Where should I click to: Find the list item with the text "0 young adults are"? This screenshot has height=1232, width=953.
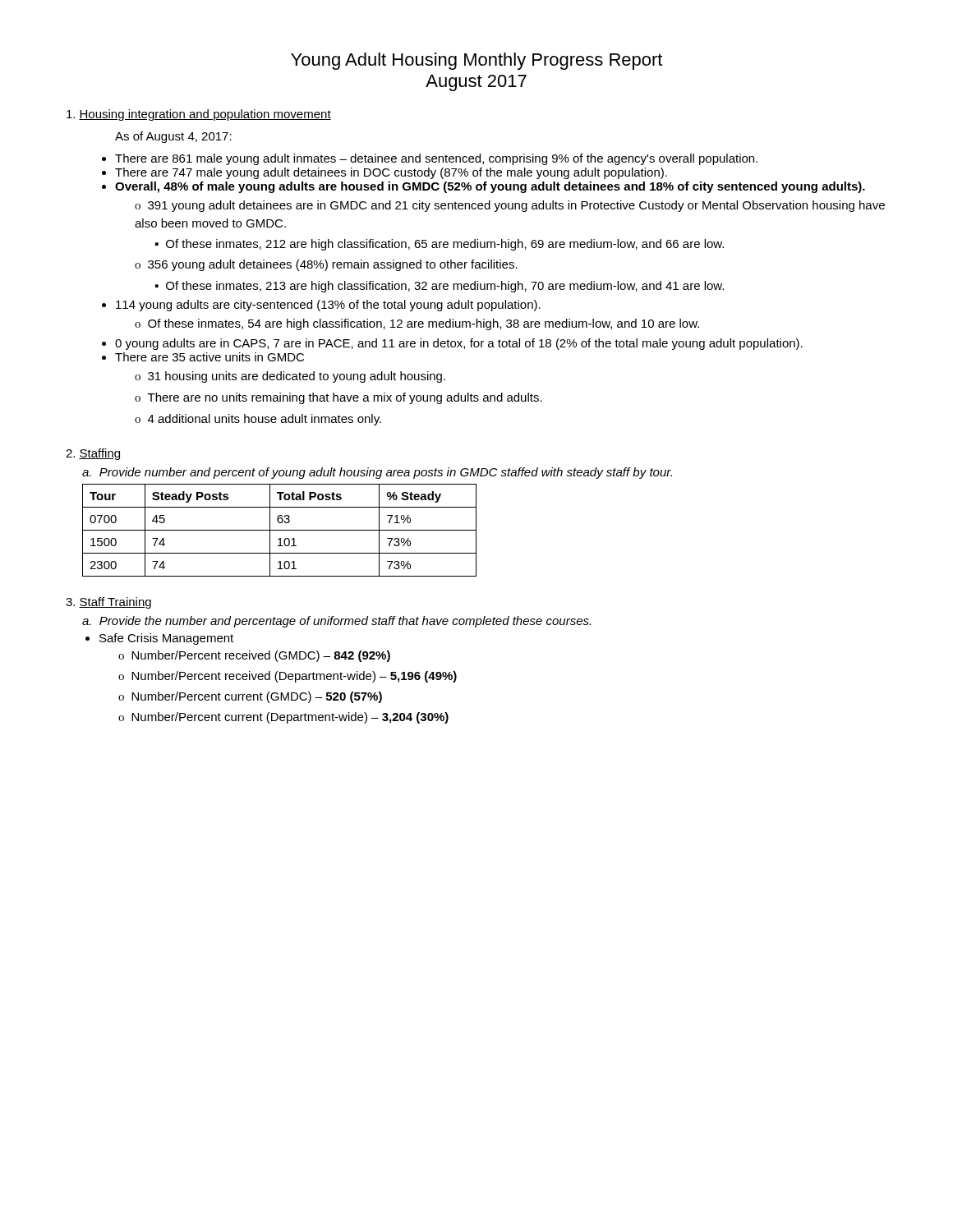point(501,343)
